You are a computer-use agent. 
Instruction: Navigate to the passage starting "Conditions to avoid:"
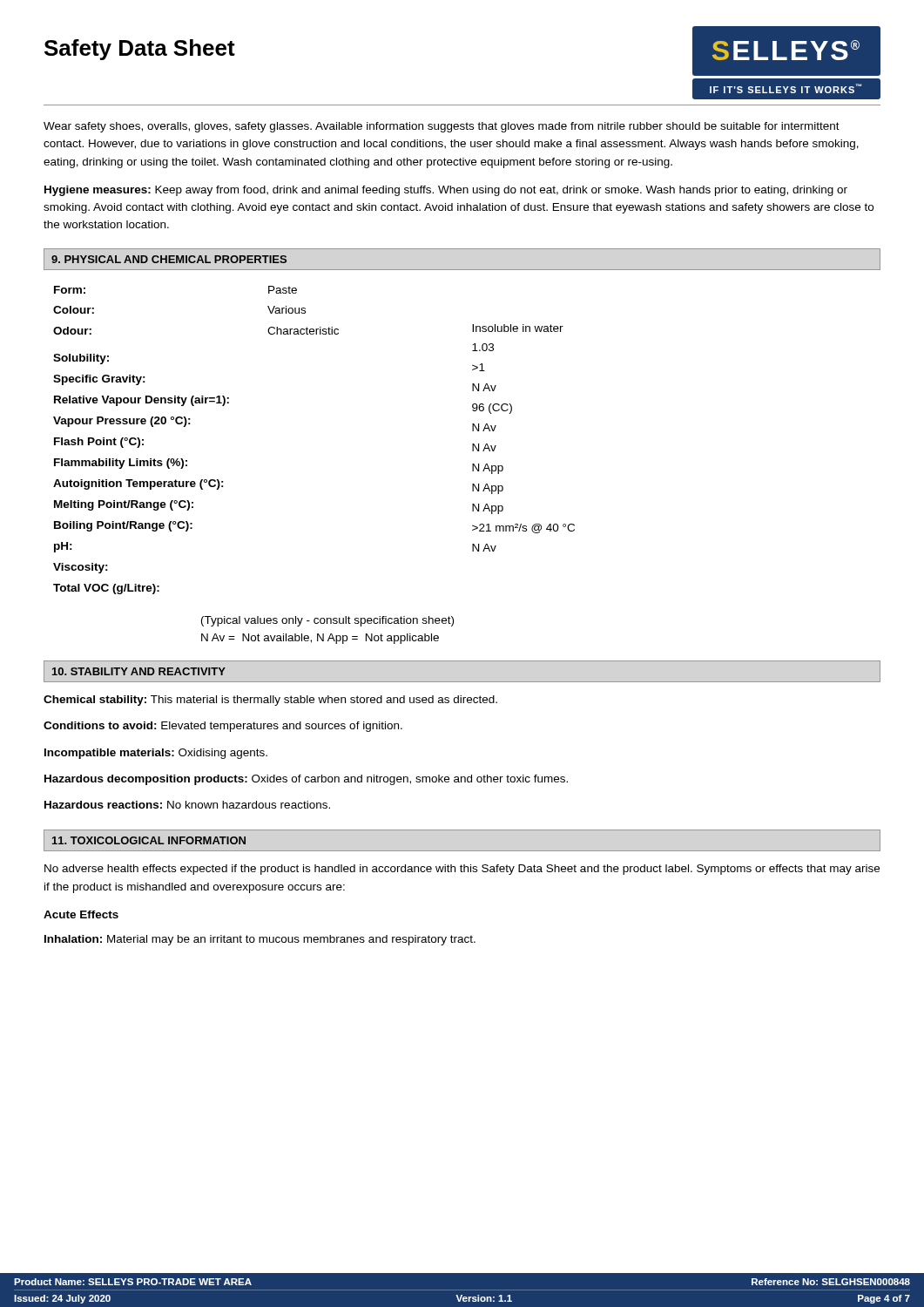point(223,726)
